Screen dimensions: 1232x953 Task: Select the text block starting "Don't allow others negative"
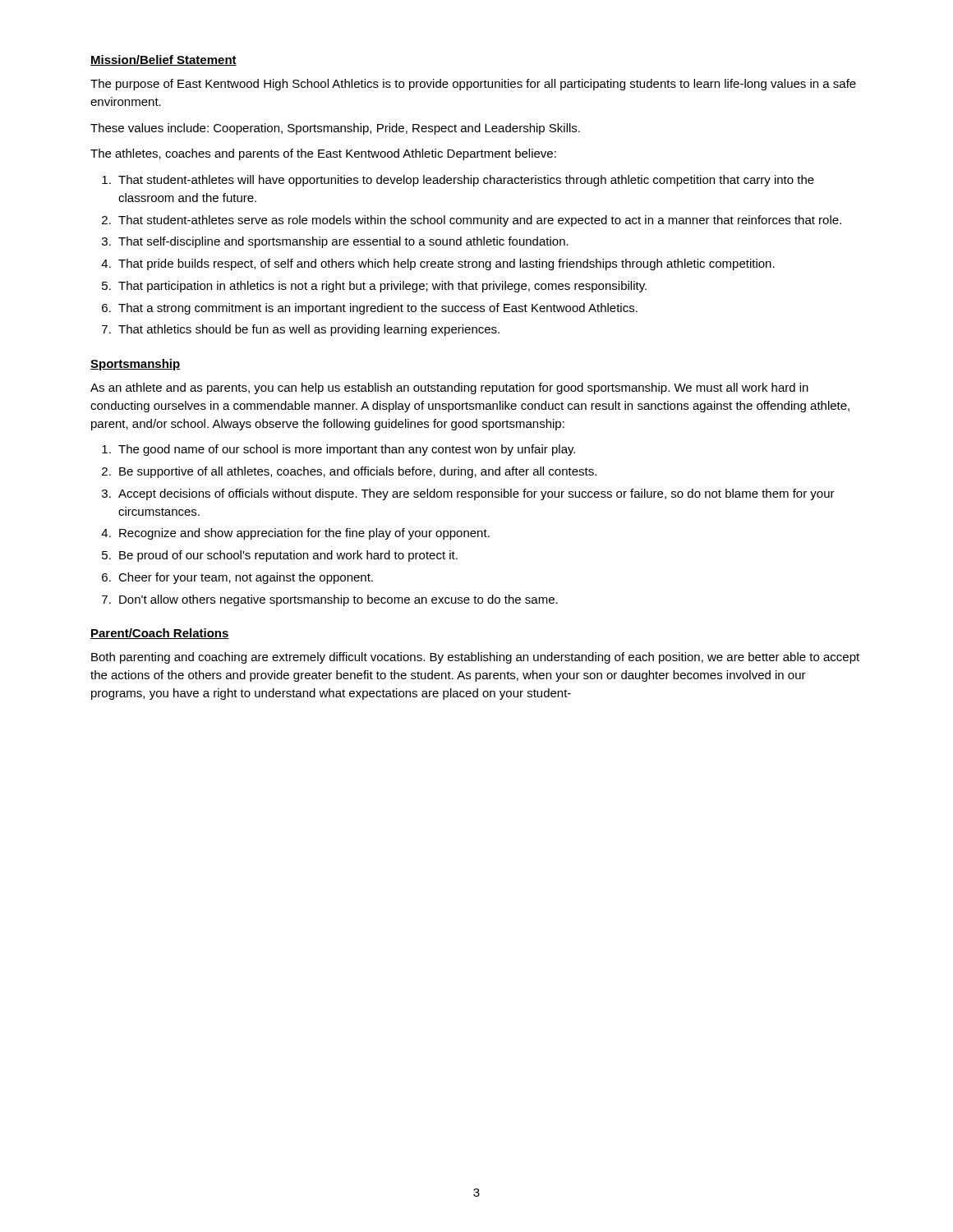(338, 599)
